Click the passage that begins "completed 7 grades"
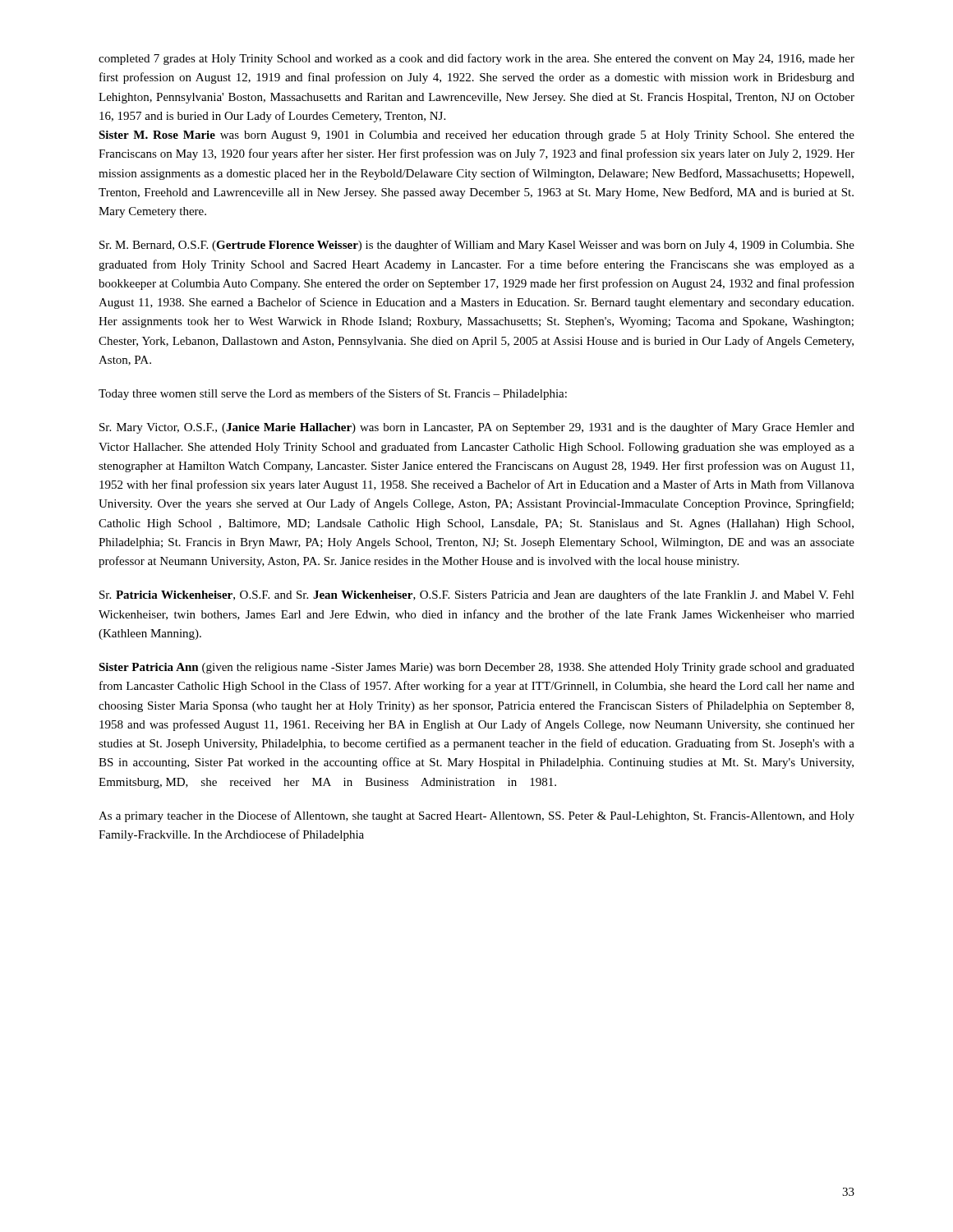 [x=476, y=135]
